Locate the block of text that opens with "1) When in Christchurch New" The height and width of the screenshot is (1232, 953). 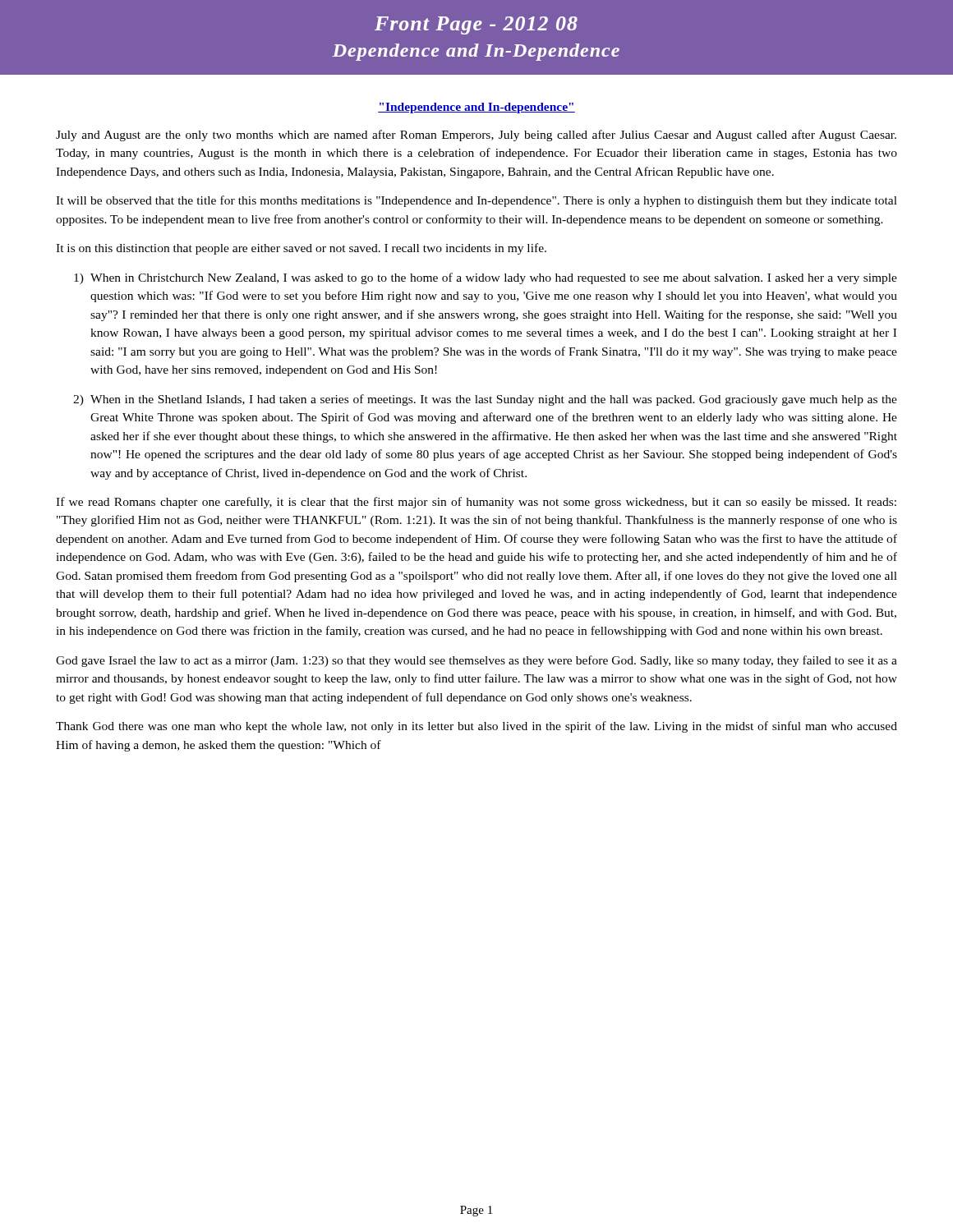coord(476,324)
